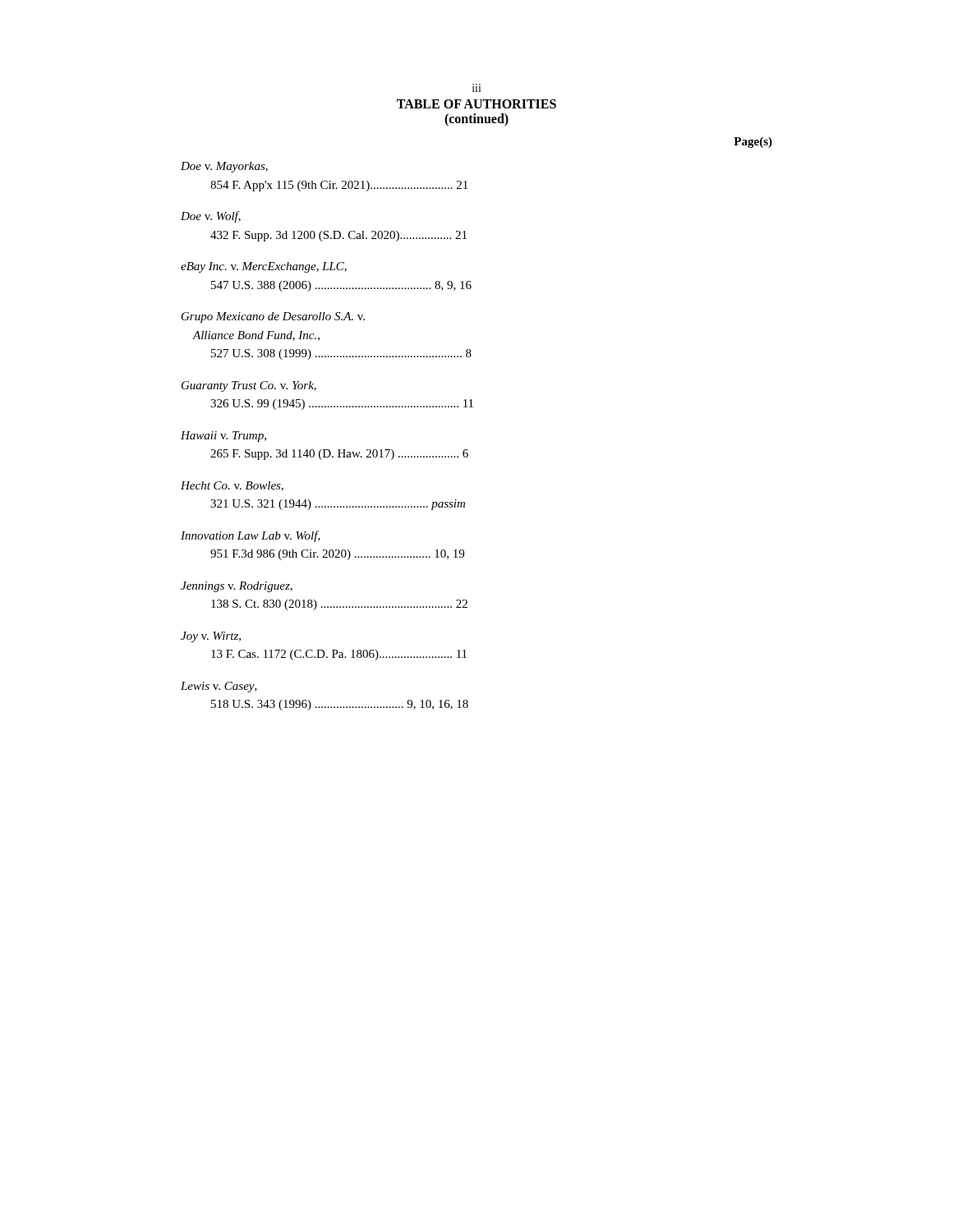Select the passage starting "Grupo Mexicano de Desarollo"
The image size is (953, 1232).
(273, 317)
